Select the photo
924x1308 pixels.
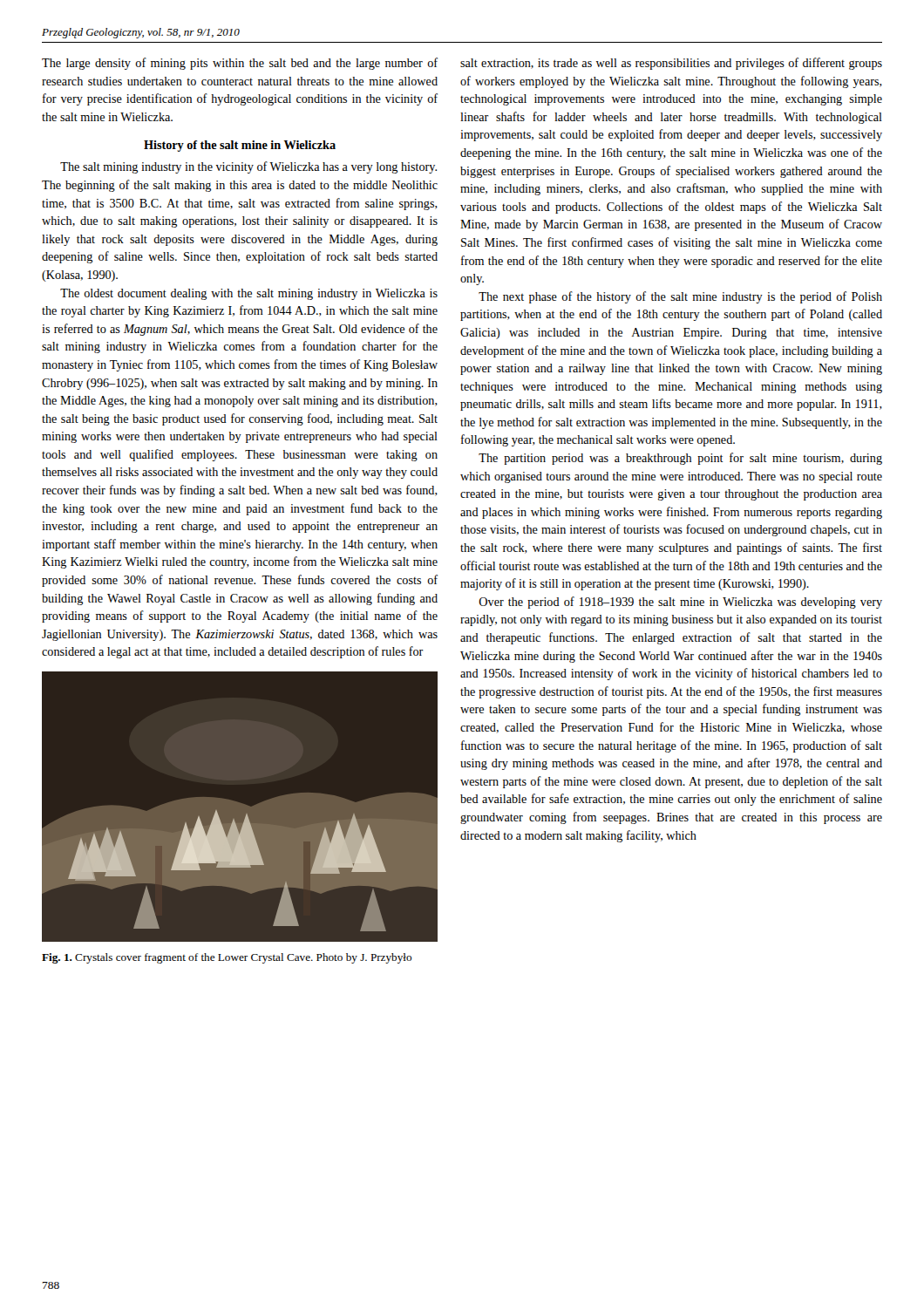tap(240, 808)
